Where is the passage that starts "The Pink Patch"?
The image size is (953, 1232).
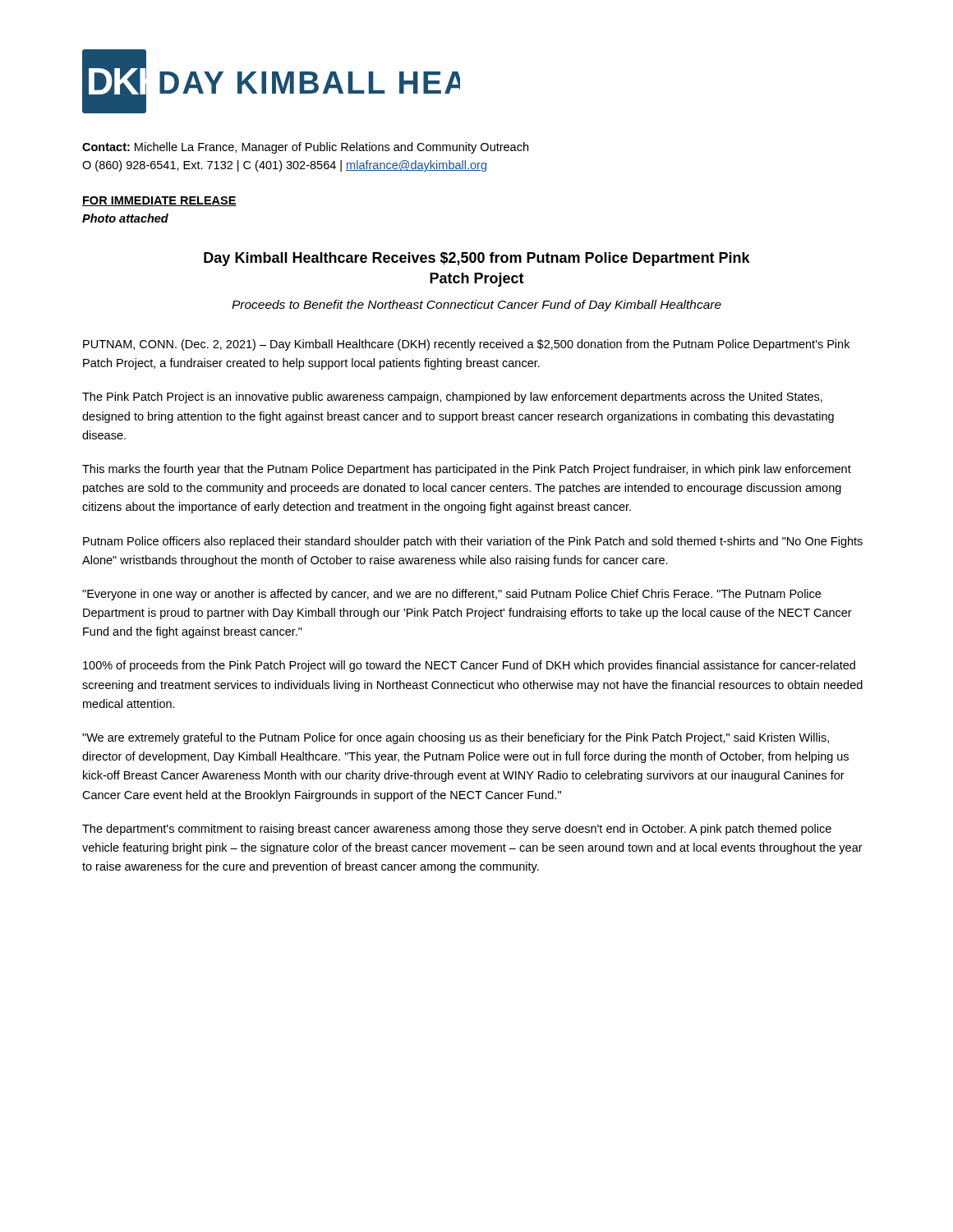[x=458, y=416]
